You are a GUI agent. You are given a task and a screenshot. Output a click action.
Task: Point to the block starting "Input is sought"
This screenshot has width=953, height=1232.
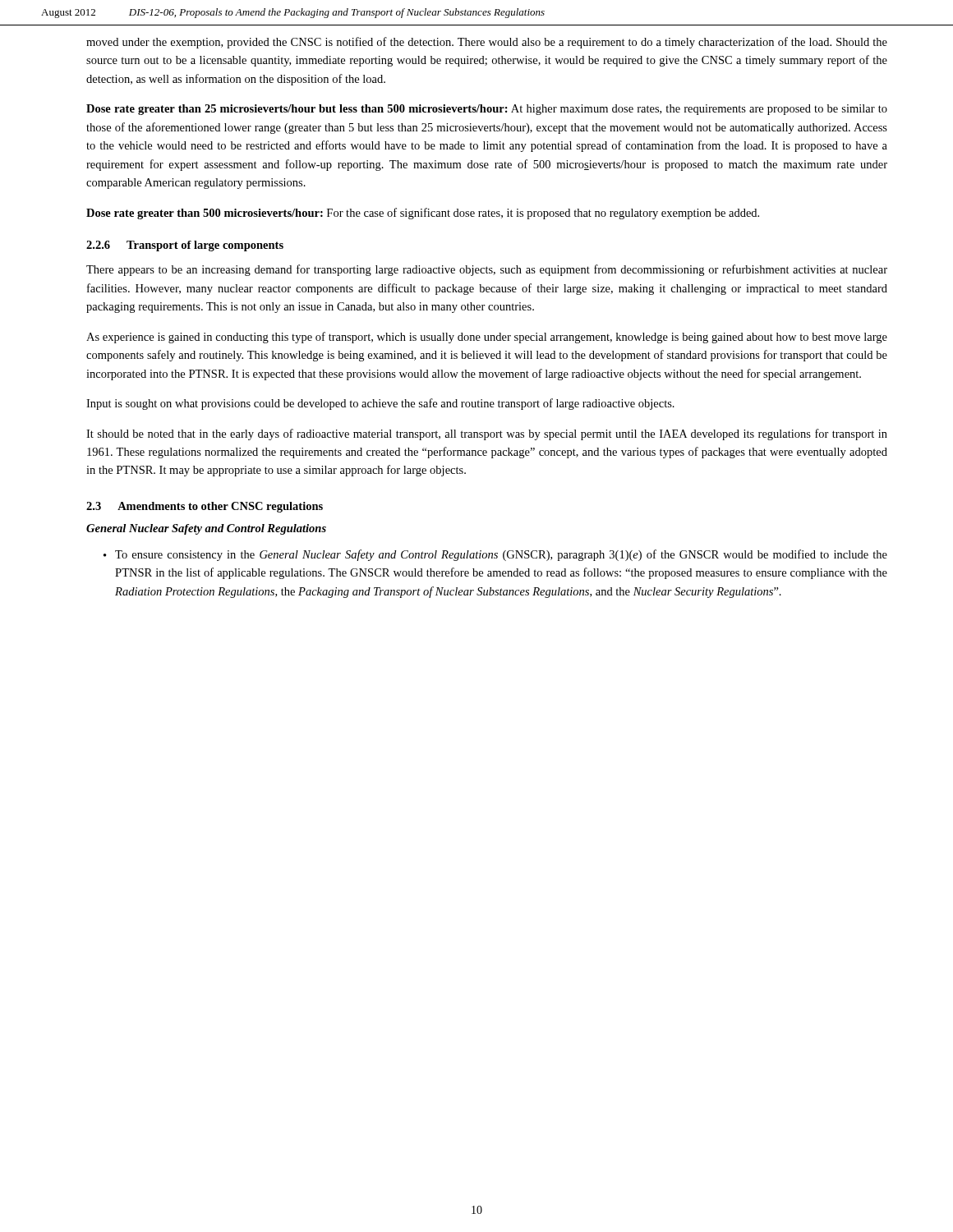coord(381,403)
